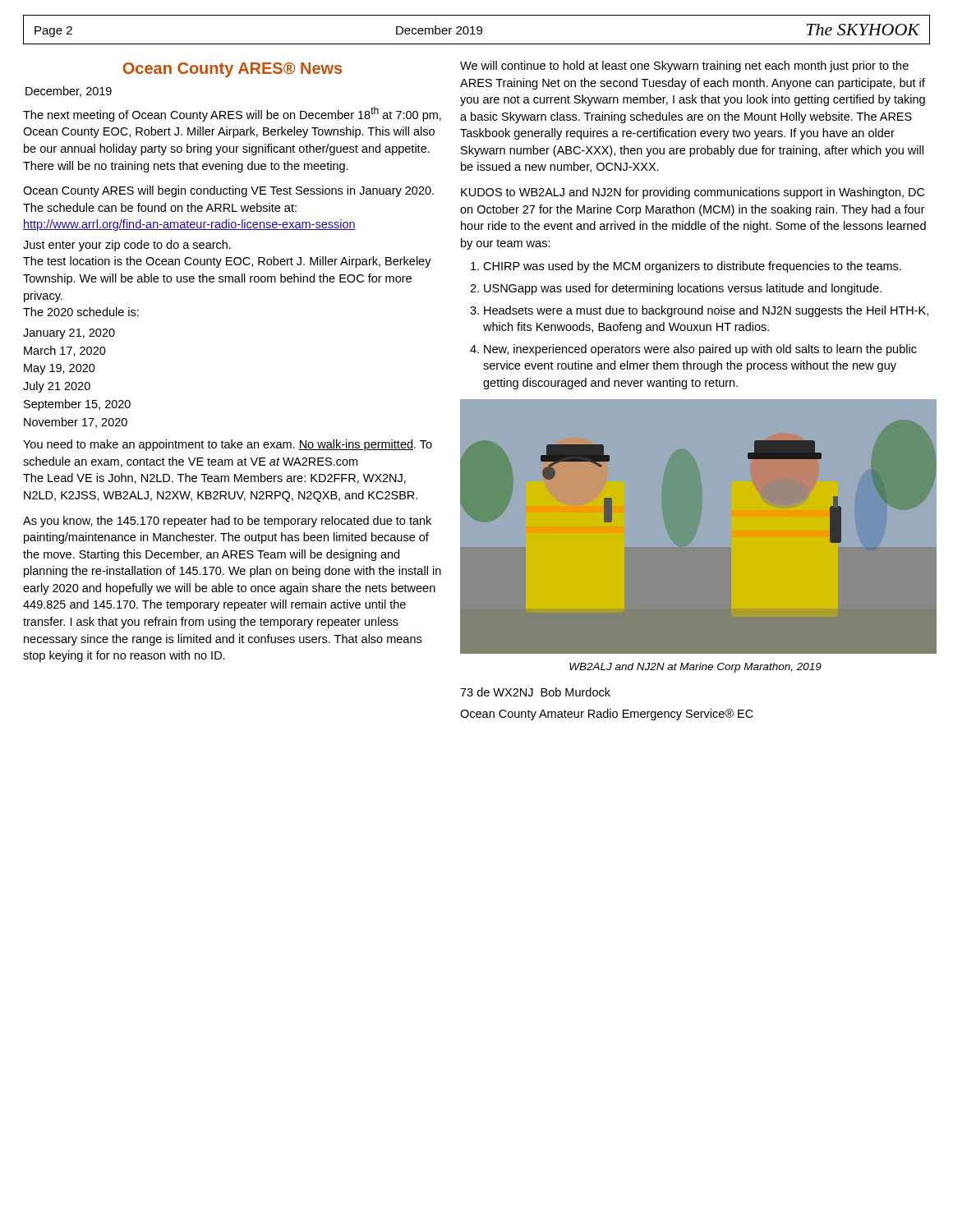Locate the caption that opens with "WB2ALJ and NJ2N at Marine Corp"
The width and height of the screenshot is (953, 1232).
[x=695, y=667]
